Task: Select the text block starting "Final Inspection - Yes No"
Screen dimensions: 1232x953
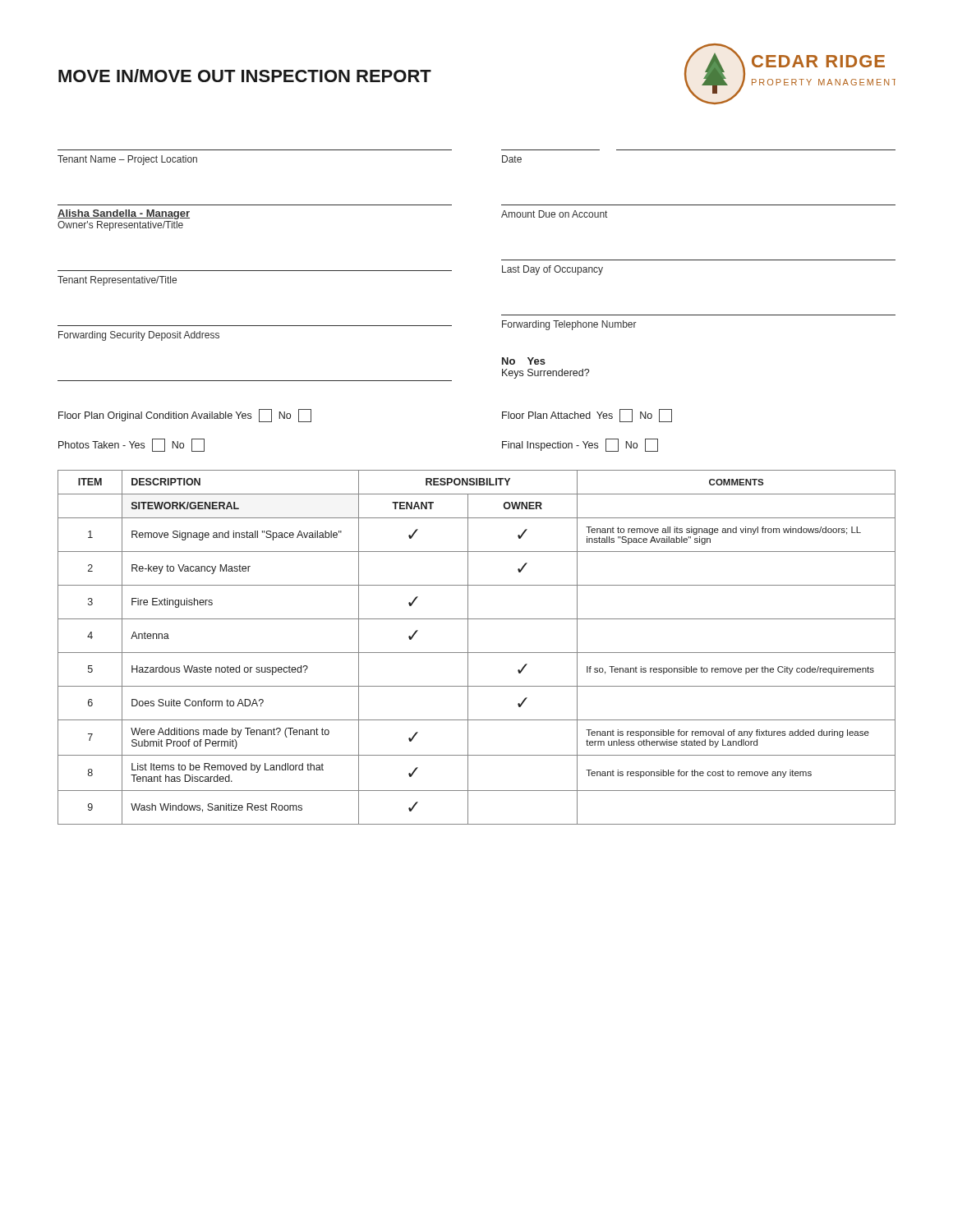Action: 580,445
